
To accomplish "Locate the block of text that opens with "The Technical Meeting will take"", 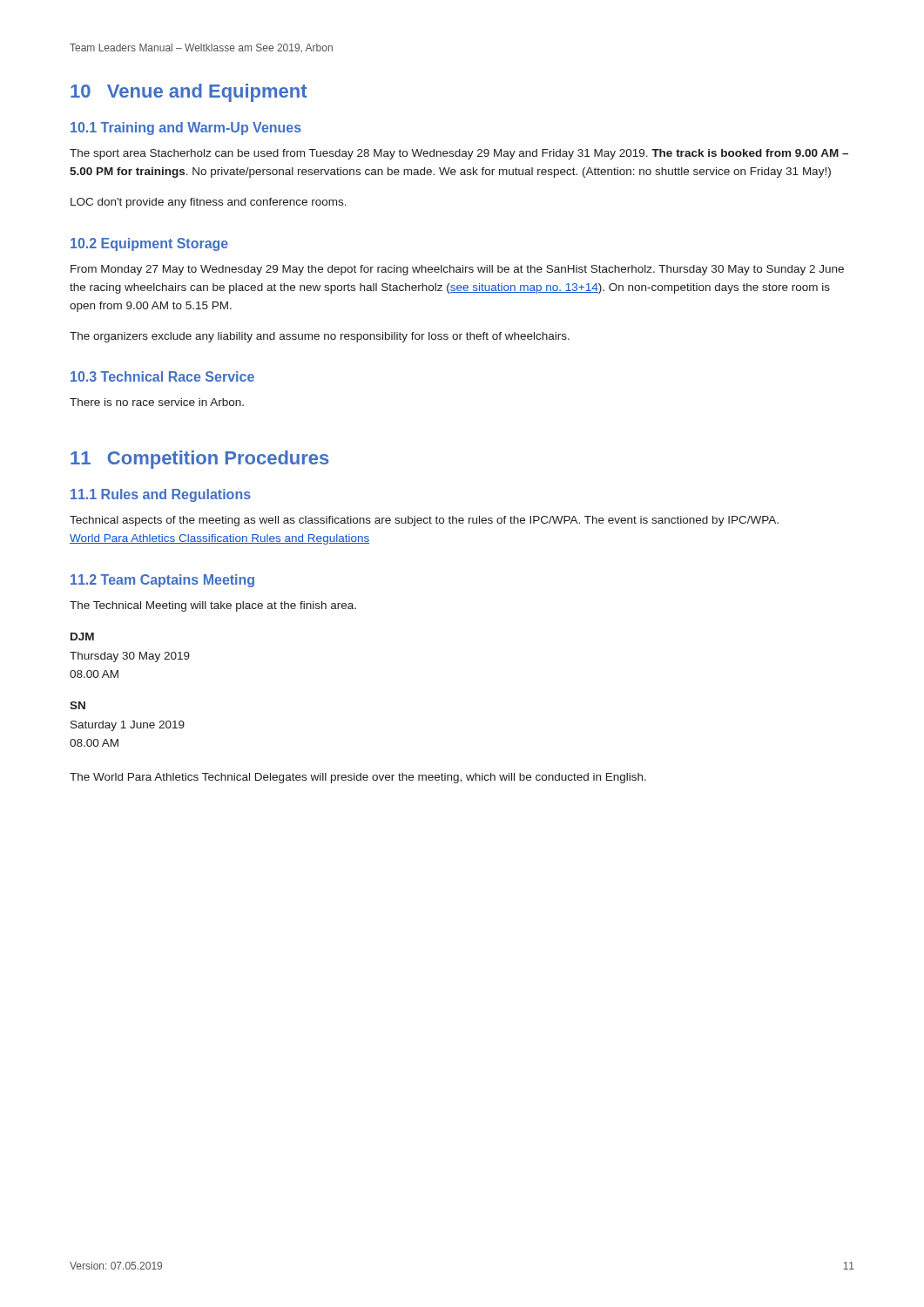I will pos(213,605).
